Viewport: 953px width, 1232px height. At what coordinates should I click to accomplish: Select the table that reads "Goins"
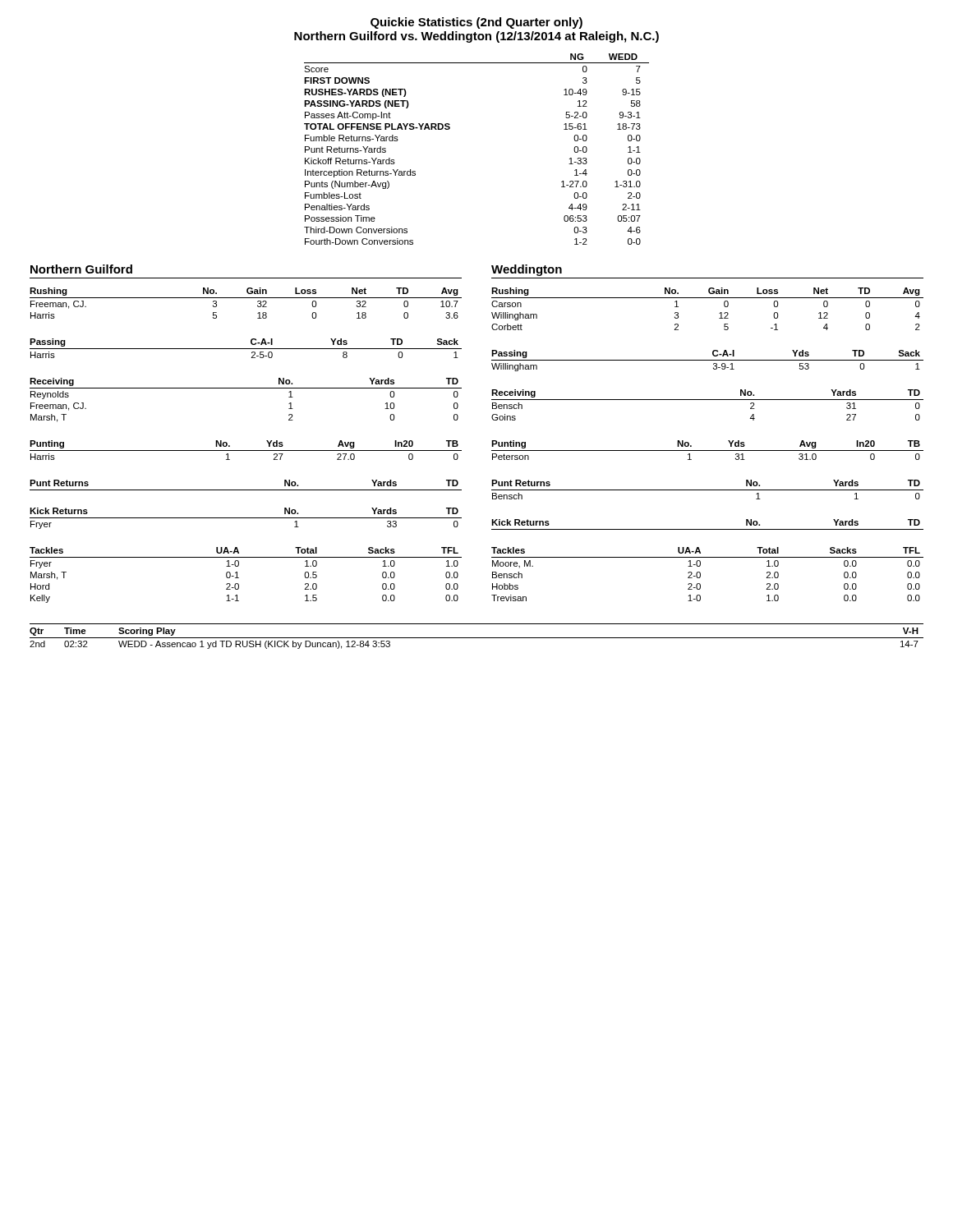point(707,405)
